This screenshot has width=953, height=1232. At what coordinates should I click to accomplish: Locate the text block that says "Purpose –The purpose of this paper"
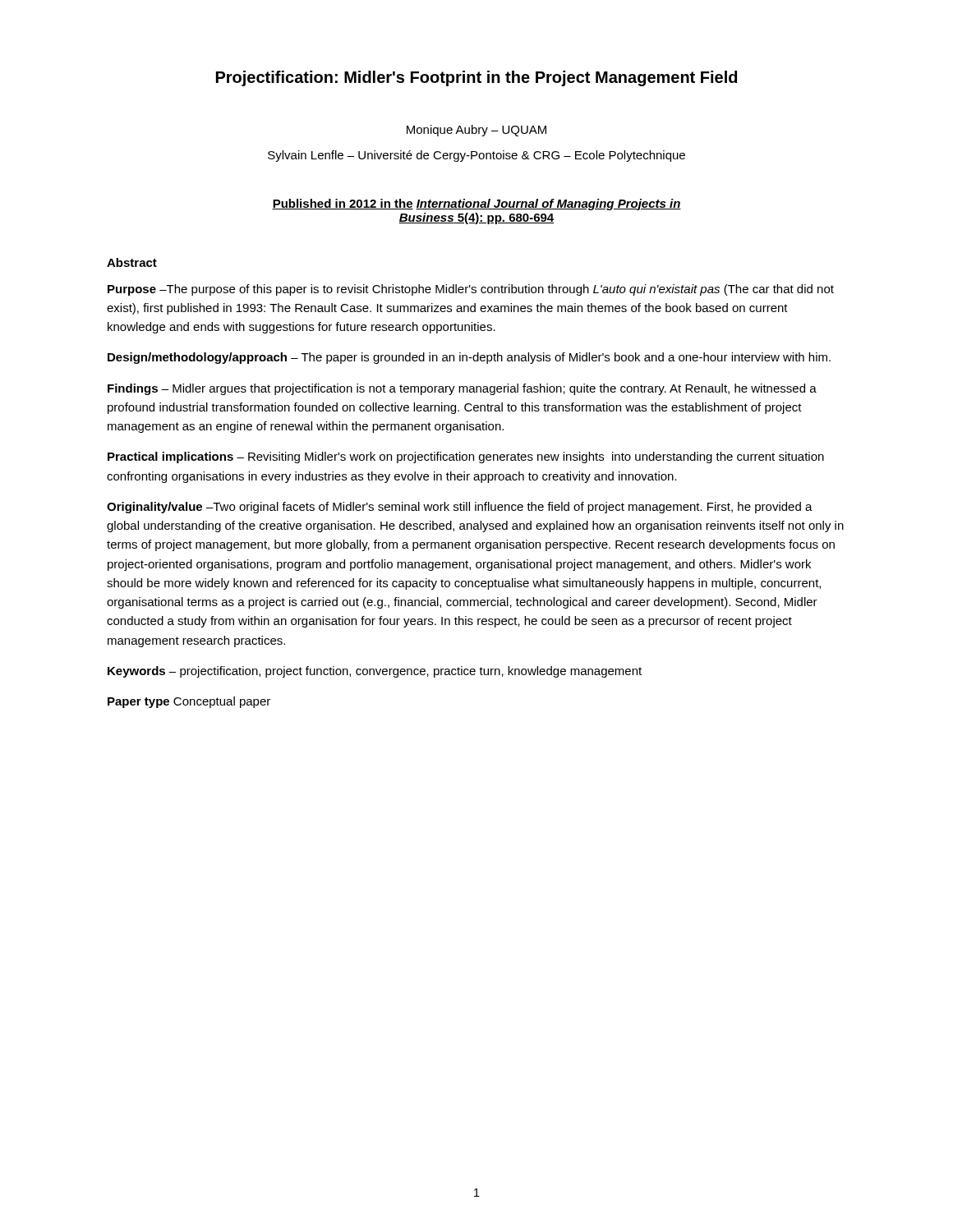(x=470, y=307)
